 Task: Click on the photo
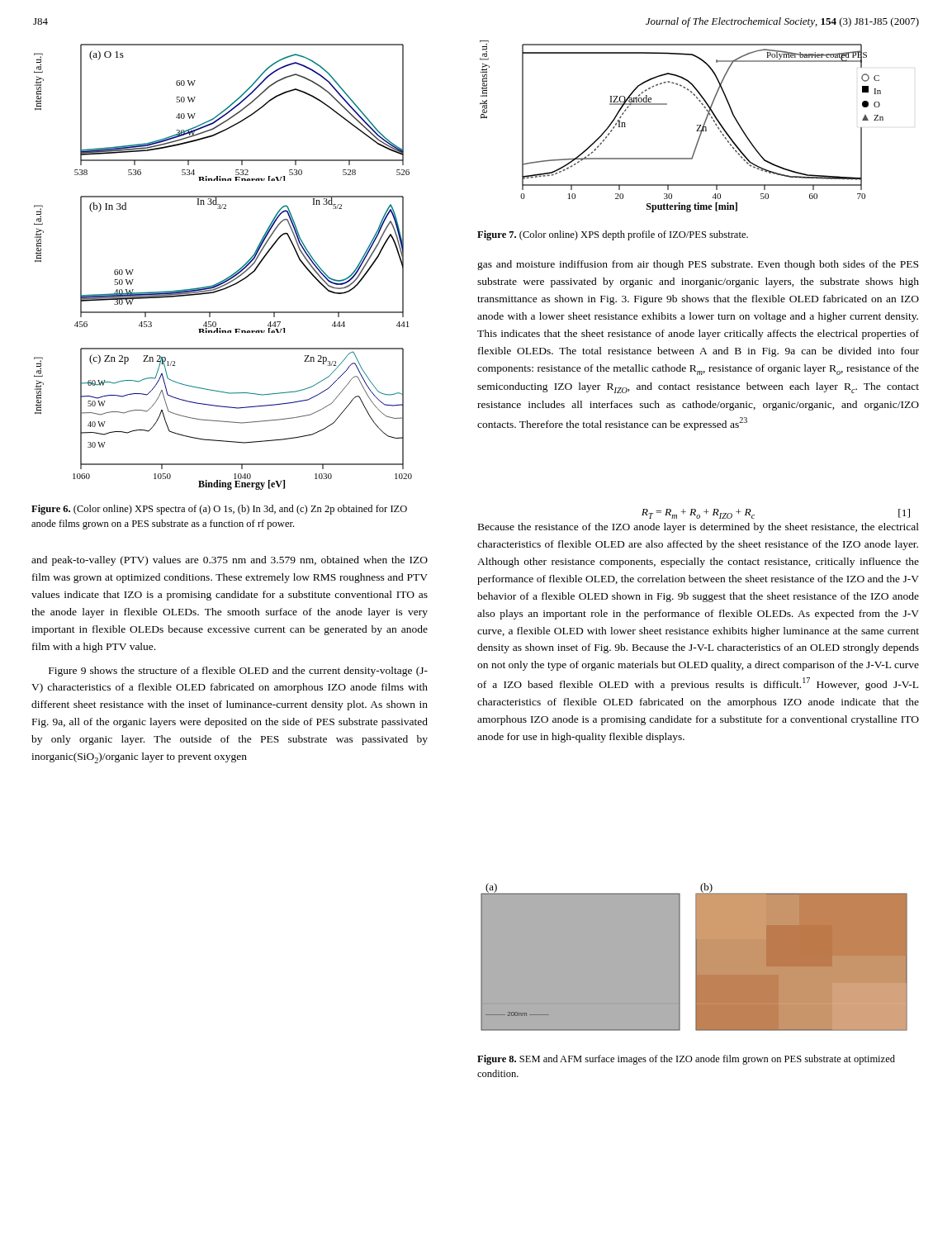(x=698, y=958)
